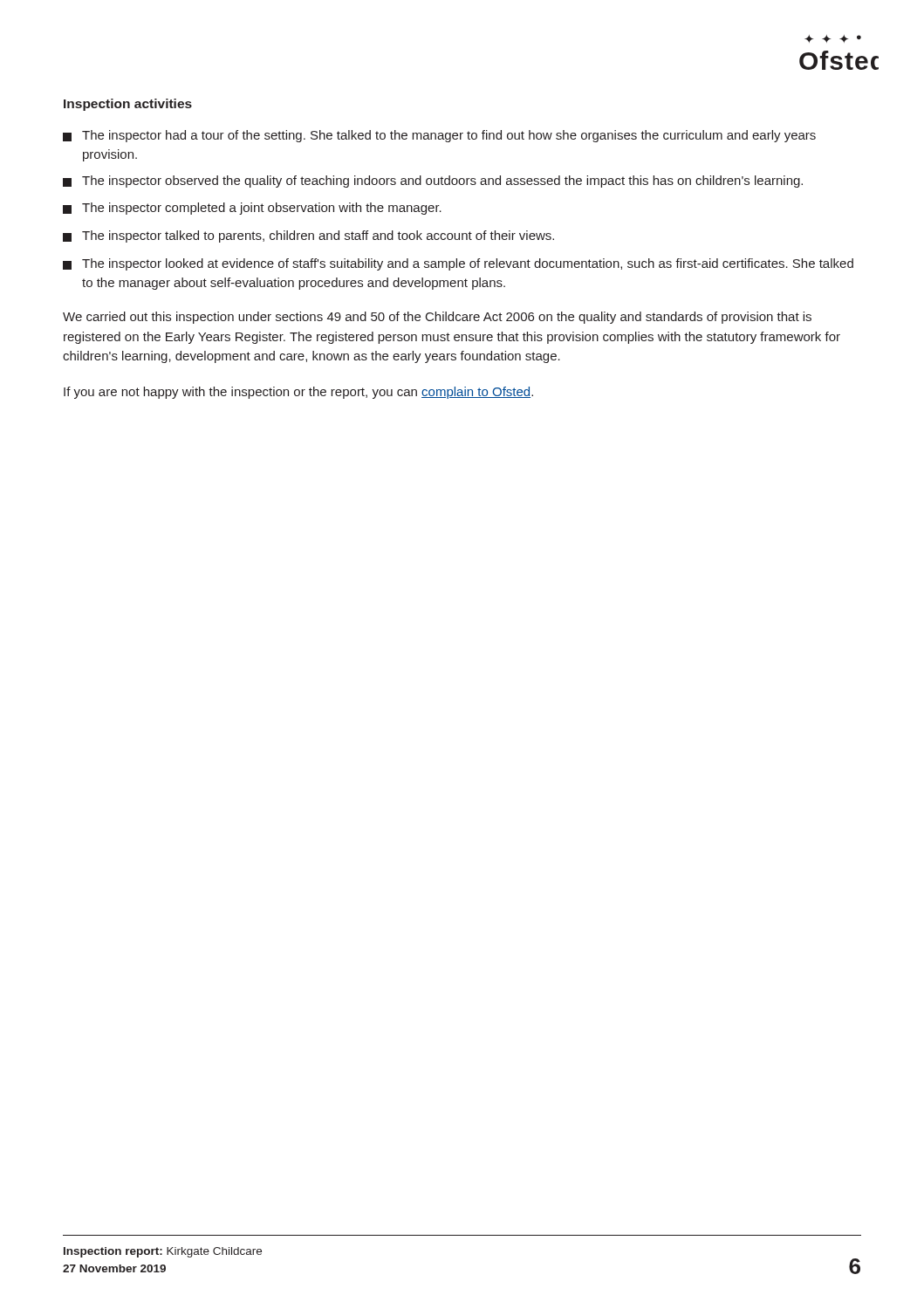Click on the logo
Viewport: 924px width, 1309px height.
tap(837, 57)
